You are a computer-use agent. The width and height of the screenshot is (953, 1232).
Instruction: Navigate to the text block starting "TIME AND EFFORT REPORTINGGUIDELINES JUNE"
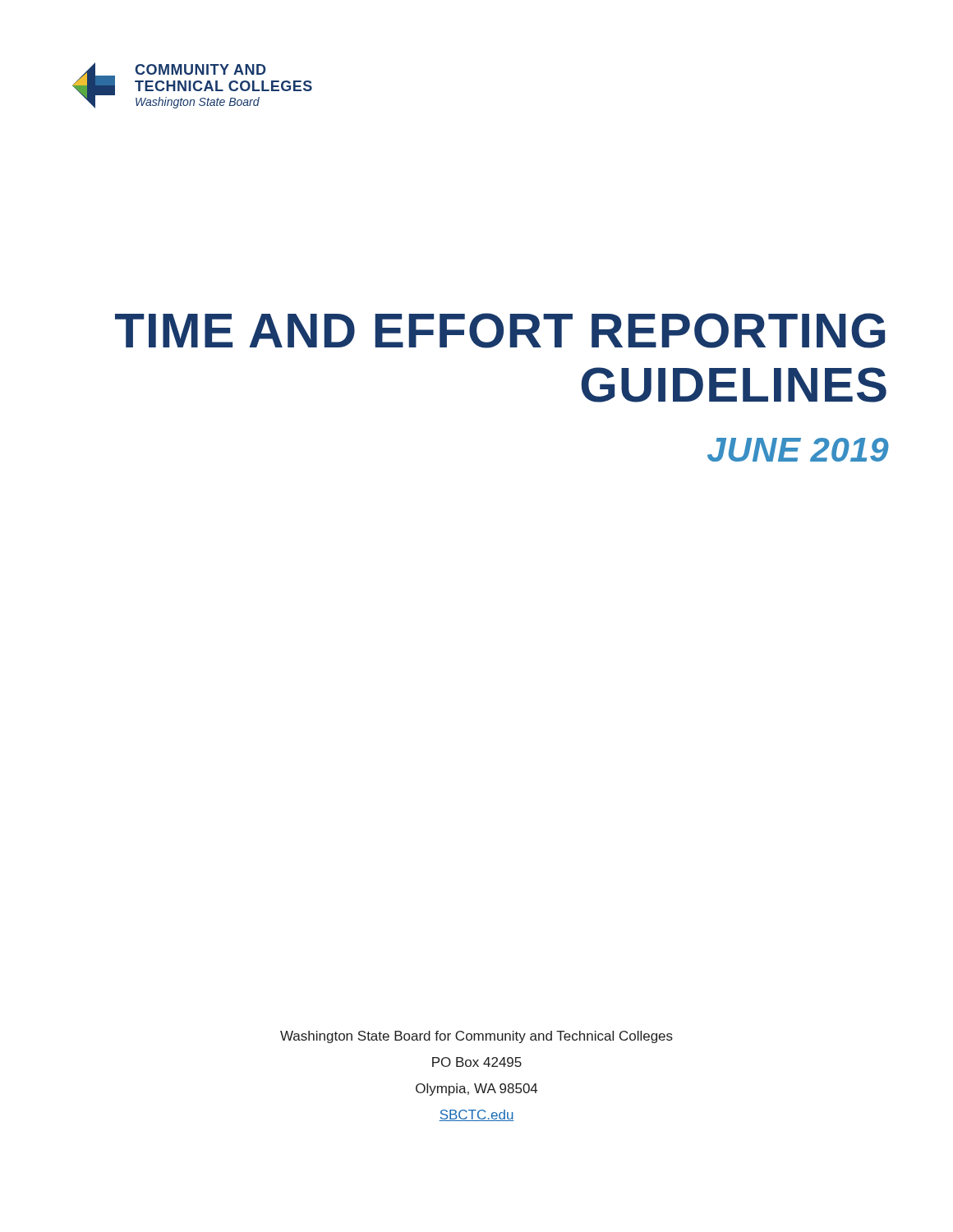click(x=500, y=331)
